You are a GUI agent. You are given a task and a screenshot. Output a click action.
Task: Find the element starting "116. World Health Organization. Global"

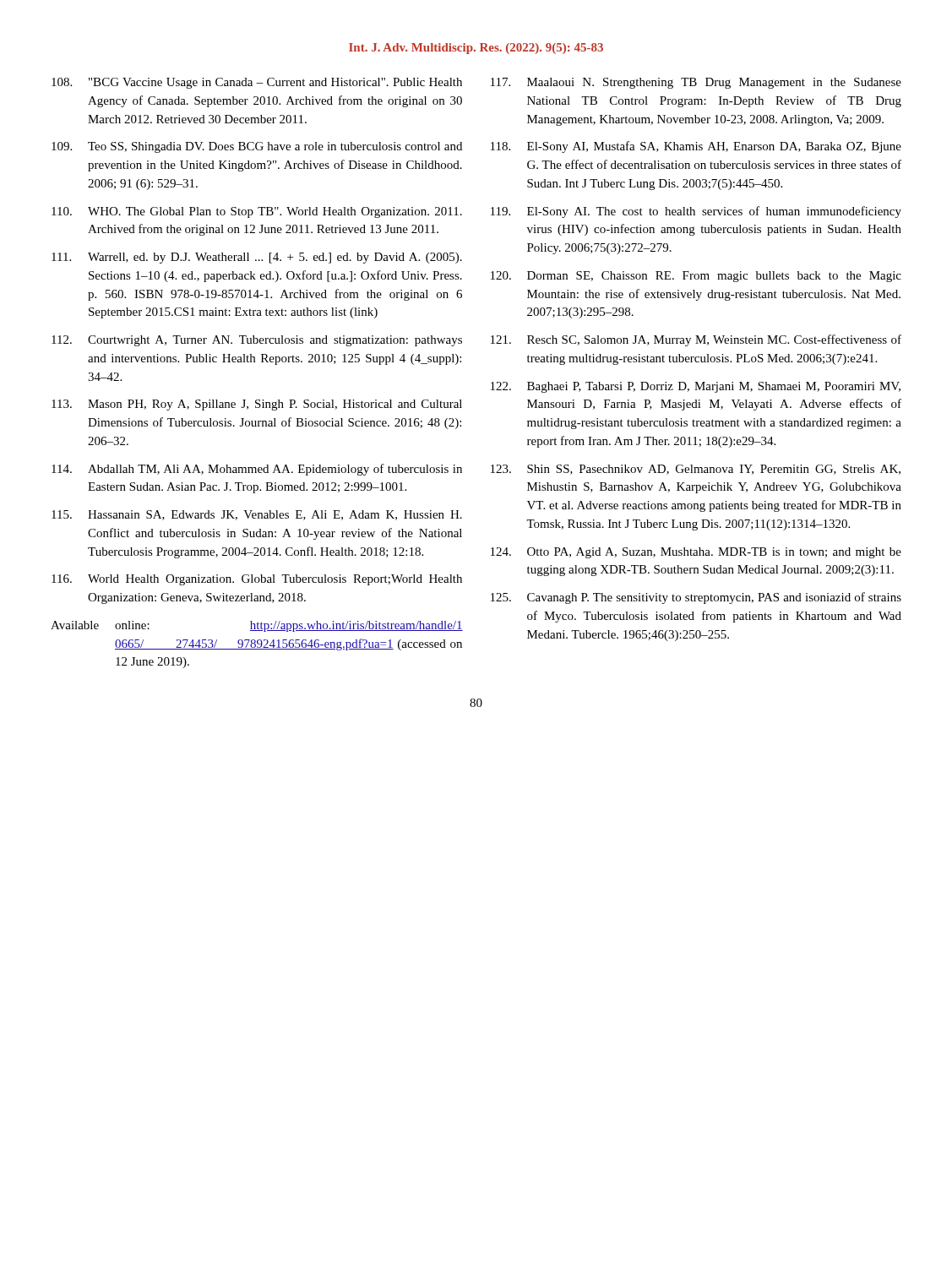point(257,589)
